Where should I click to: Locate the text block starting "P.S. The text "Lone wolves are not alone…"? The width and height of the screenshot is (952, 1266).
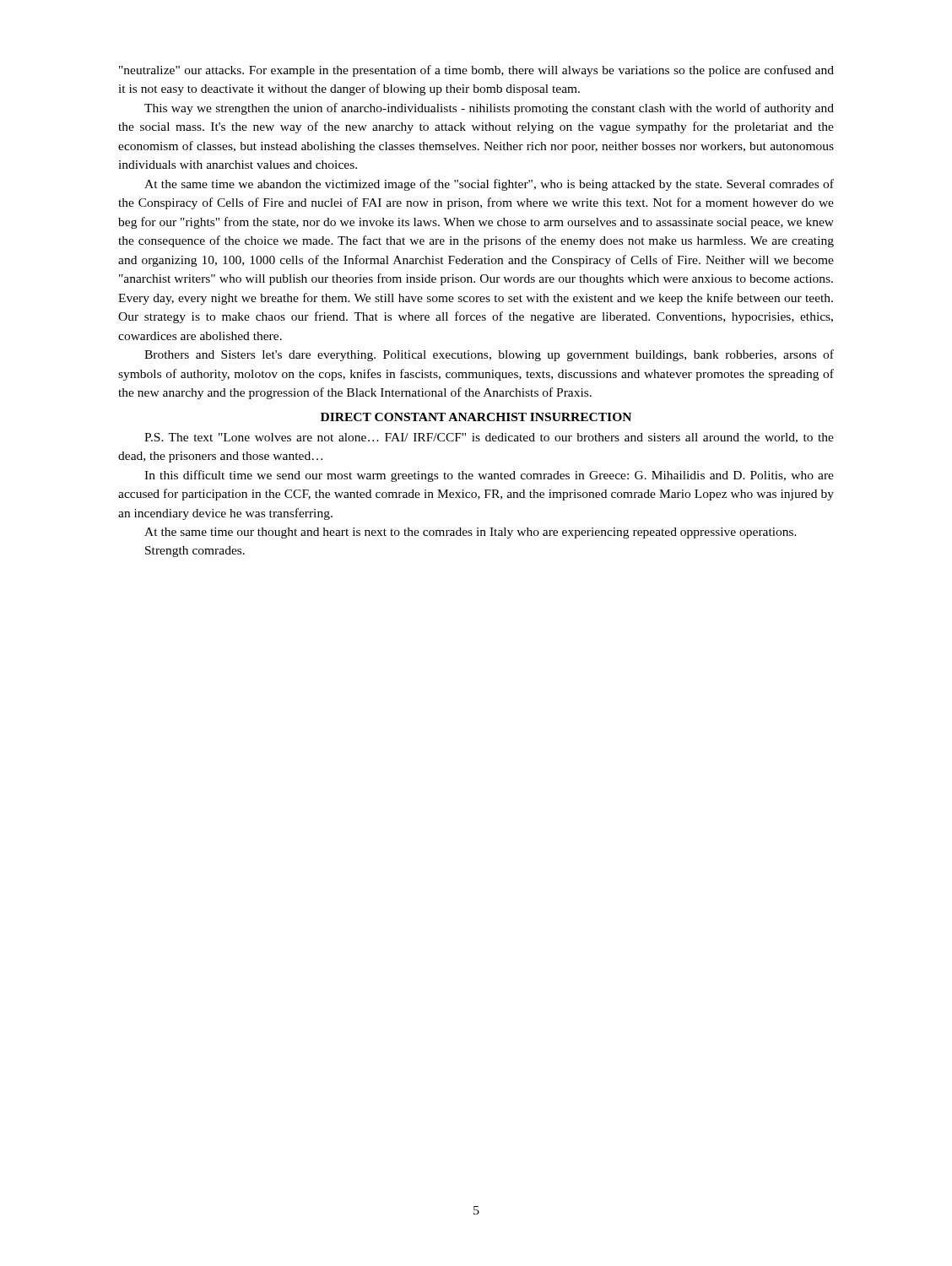coord(476,447)
